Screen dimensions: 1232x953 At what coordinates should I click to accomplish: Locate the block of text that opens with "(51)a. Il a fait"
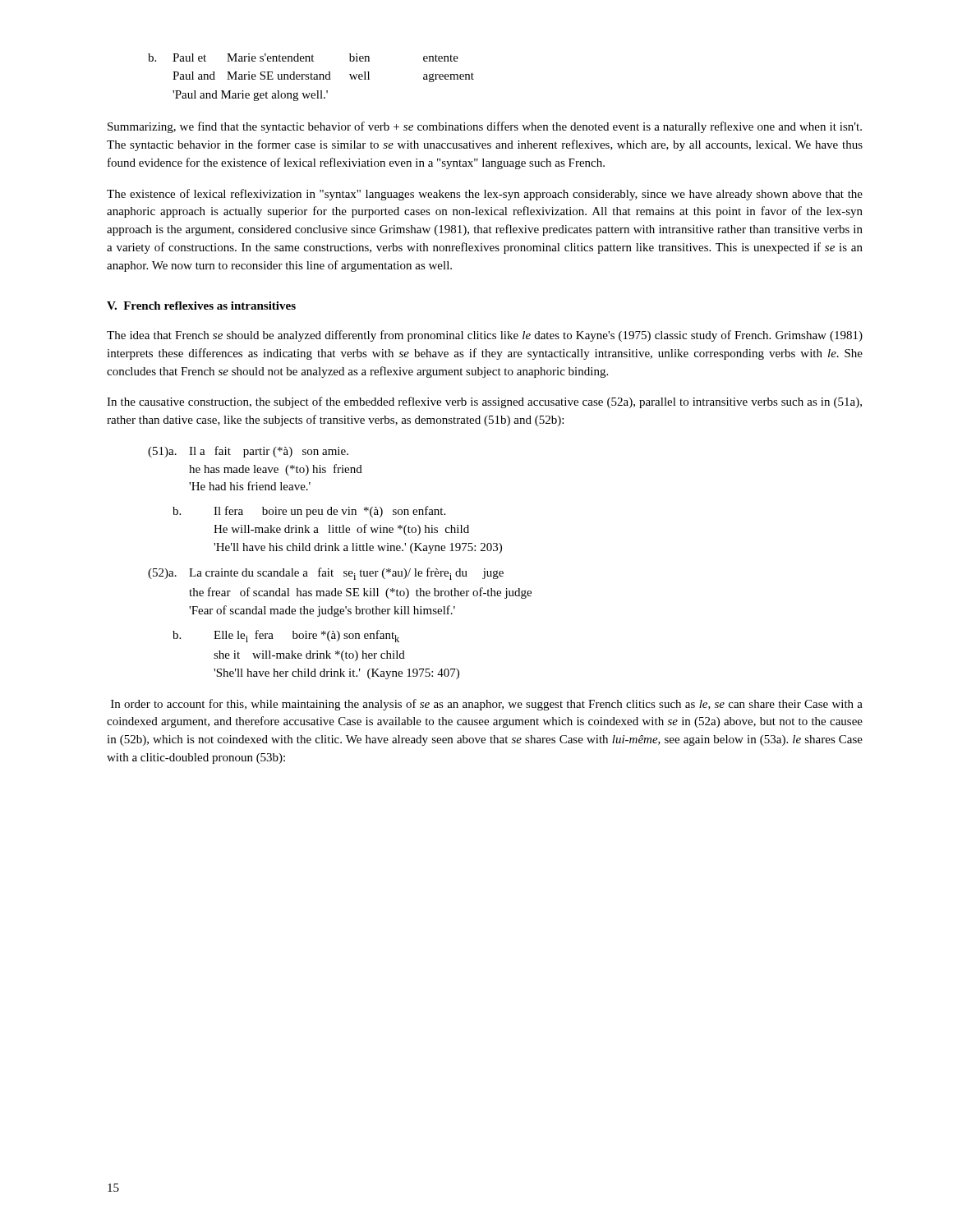(248, 452)
